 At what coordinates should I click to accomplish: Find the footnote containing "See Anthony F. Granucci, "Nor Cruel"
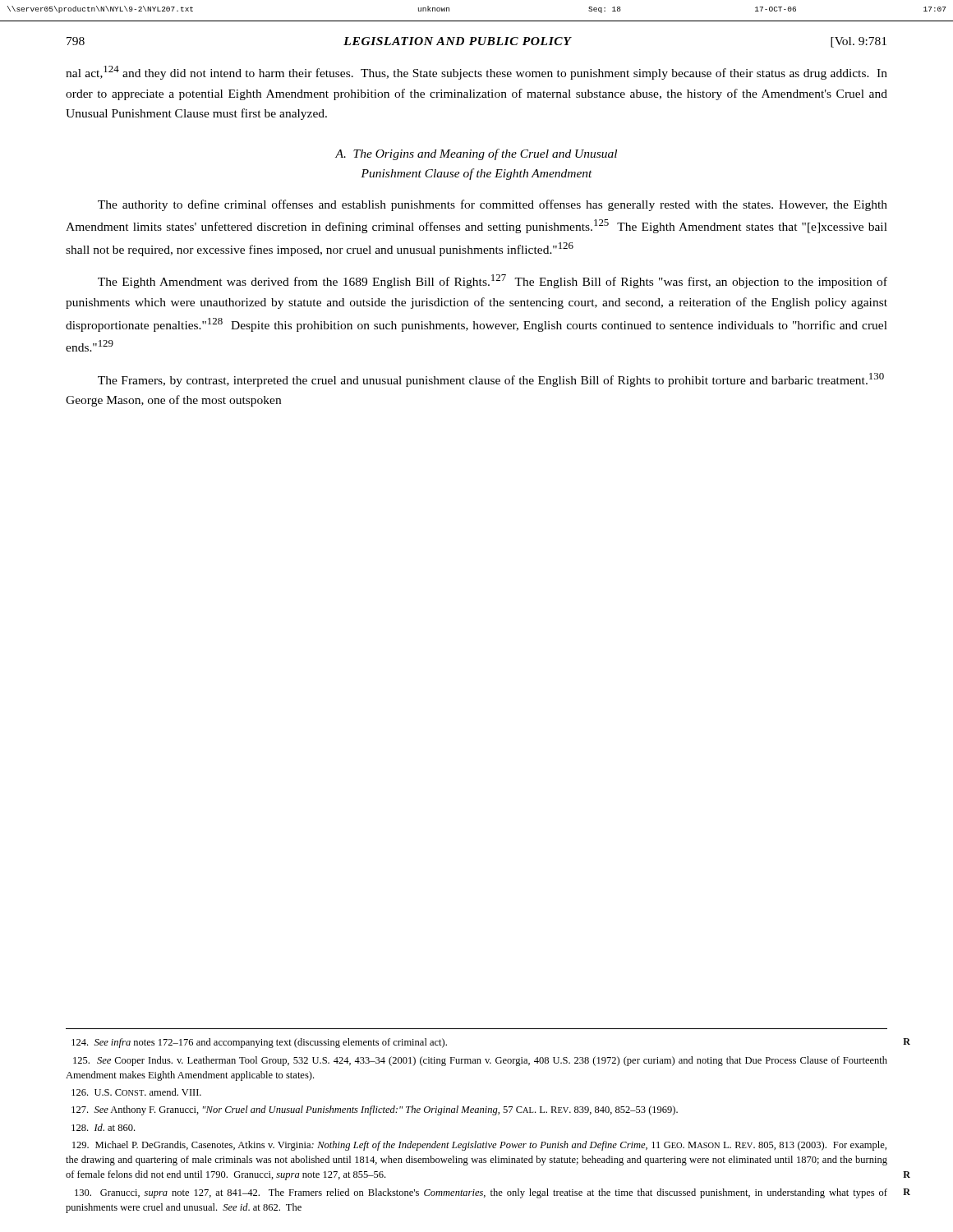coord(372,1110)
